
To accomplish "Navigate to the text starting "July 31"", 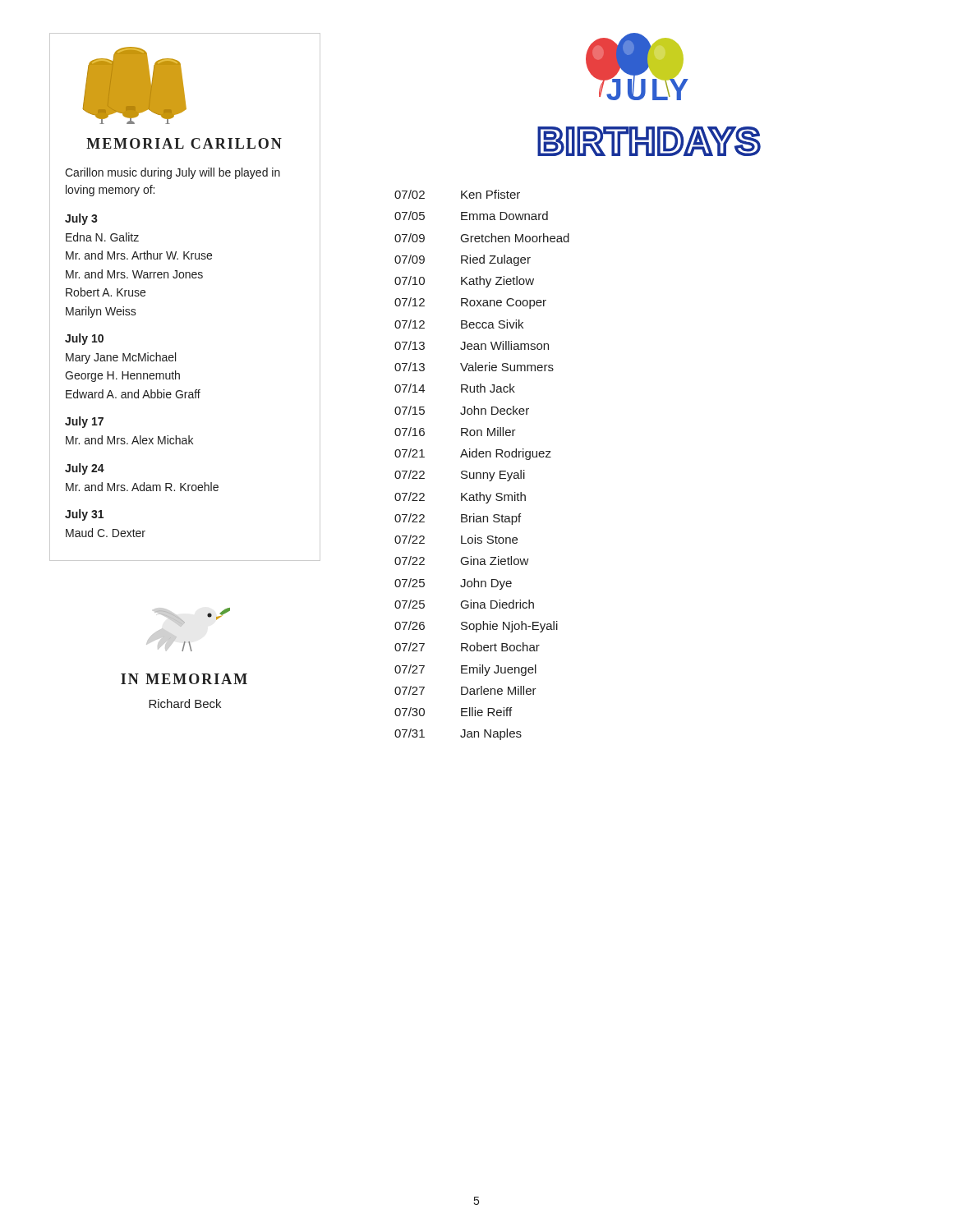I will click(84, 514).
